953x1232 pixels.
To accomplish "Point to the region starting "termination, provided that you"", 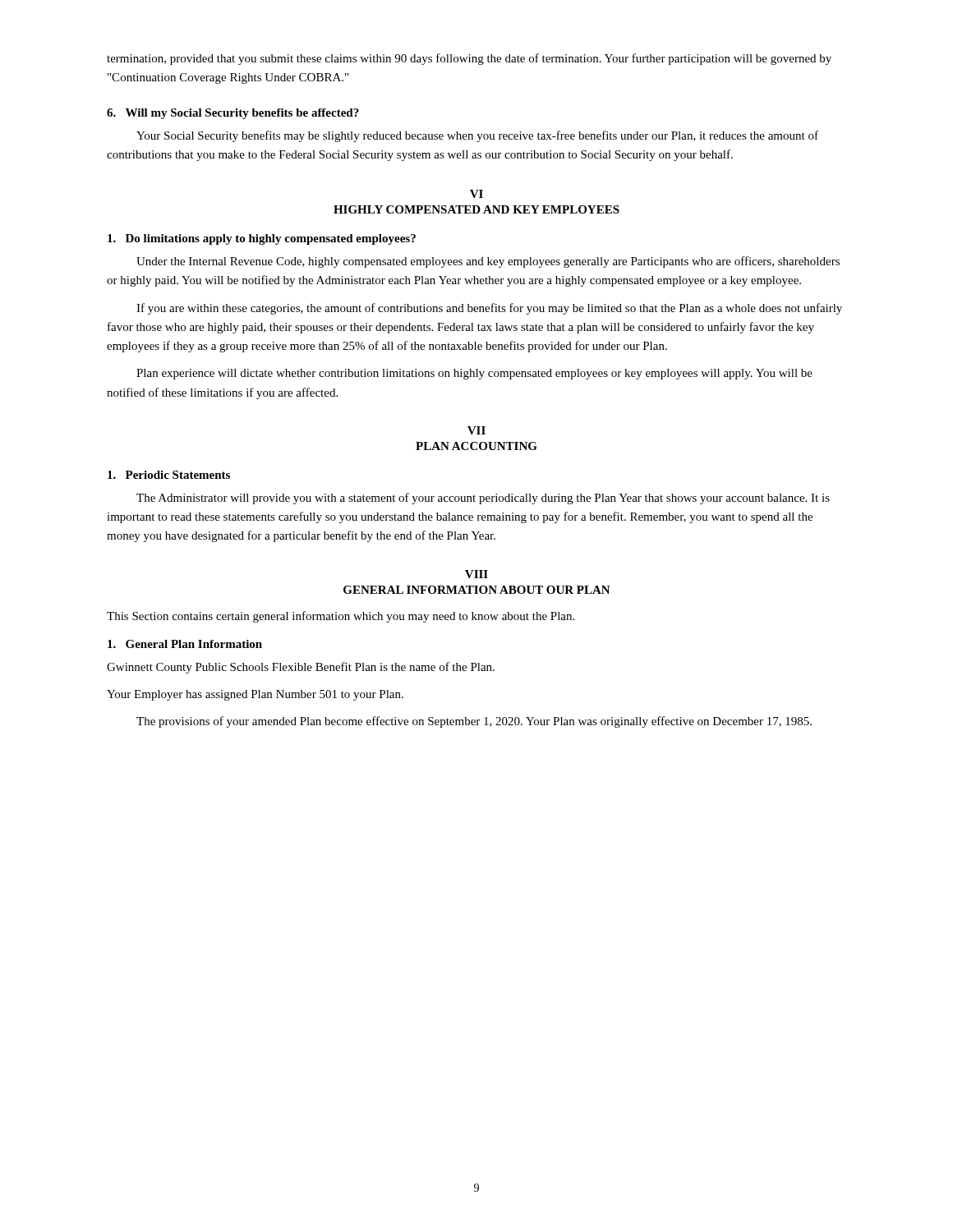I will pos(476,68).
